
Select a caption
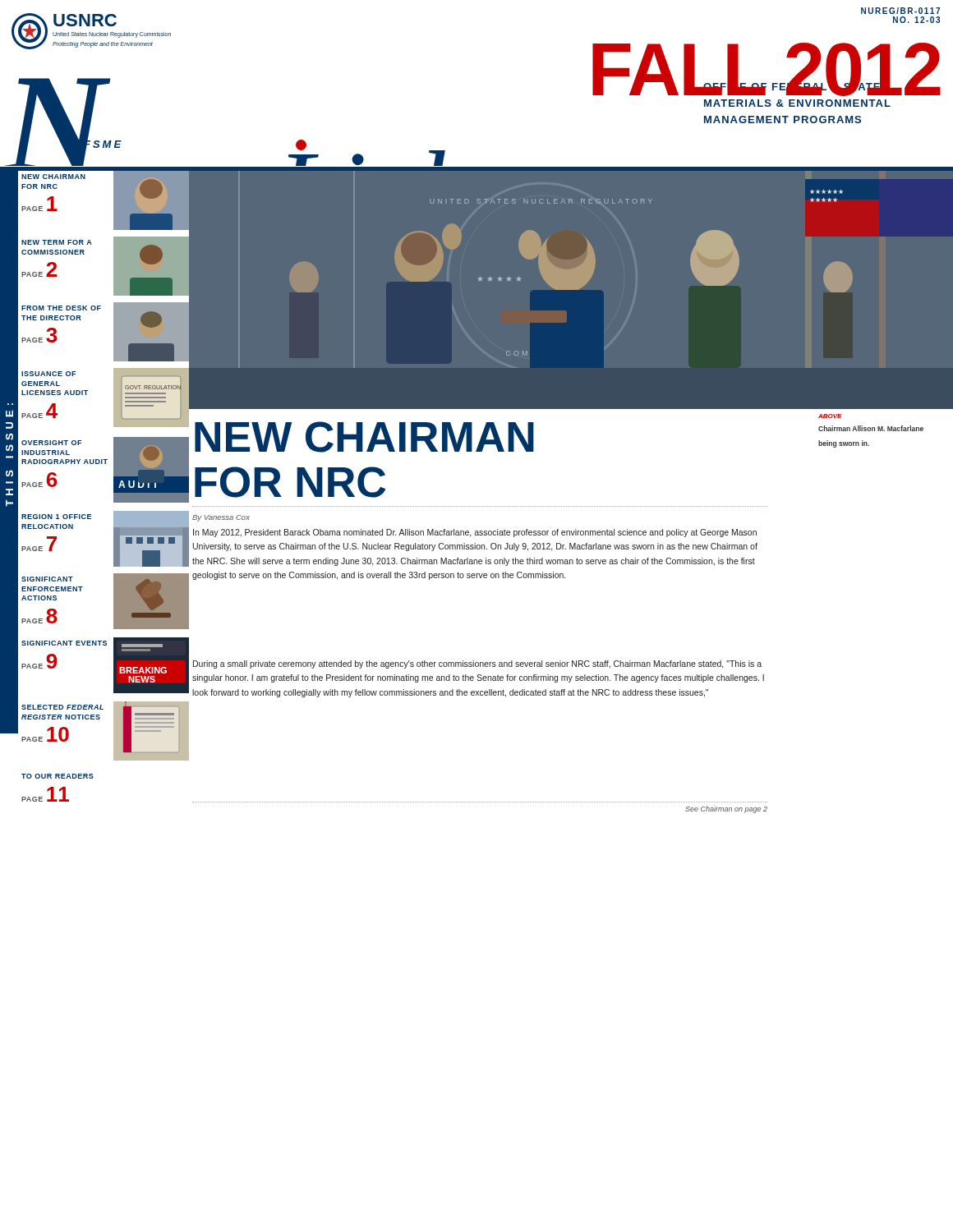(880, 430)
